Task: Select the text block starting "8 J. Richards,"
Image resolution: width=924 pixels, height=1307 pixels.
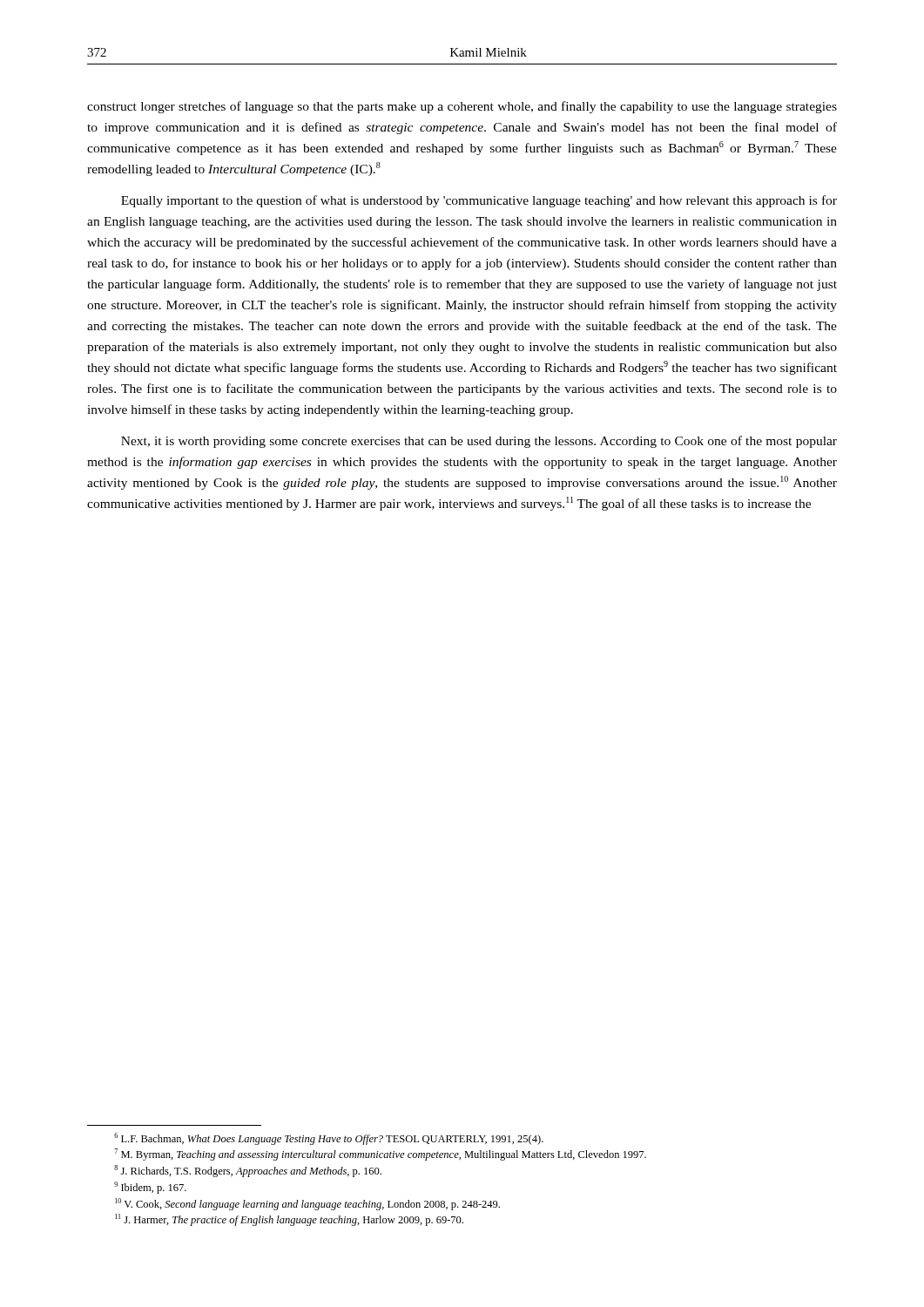Action: pos(248,1171)
